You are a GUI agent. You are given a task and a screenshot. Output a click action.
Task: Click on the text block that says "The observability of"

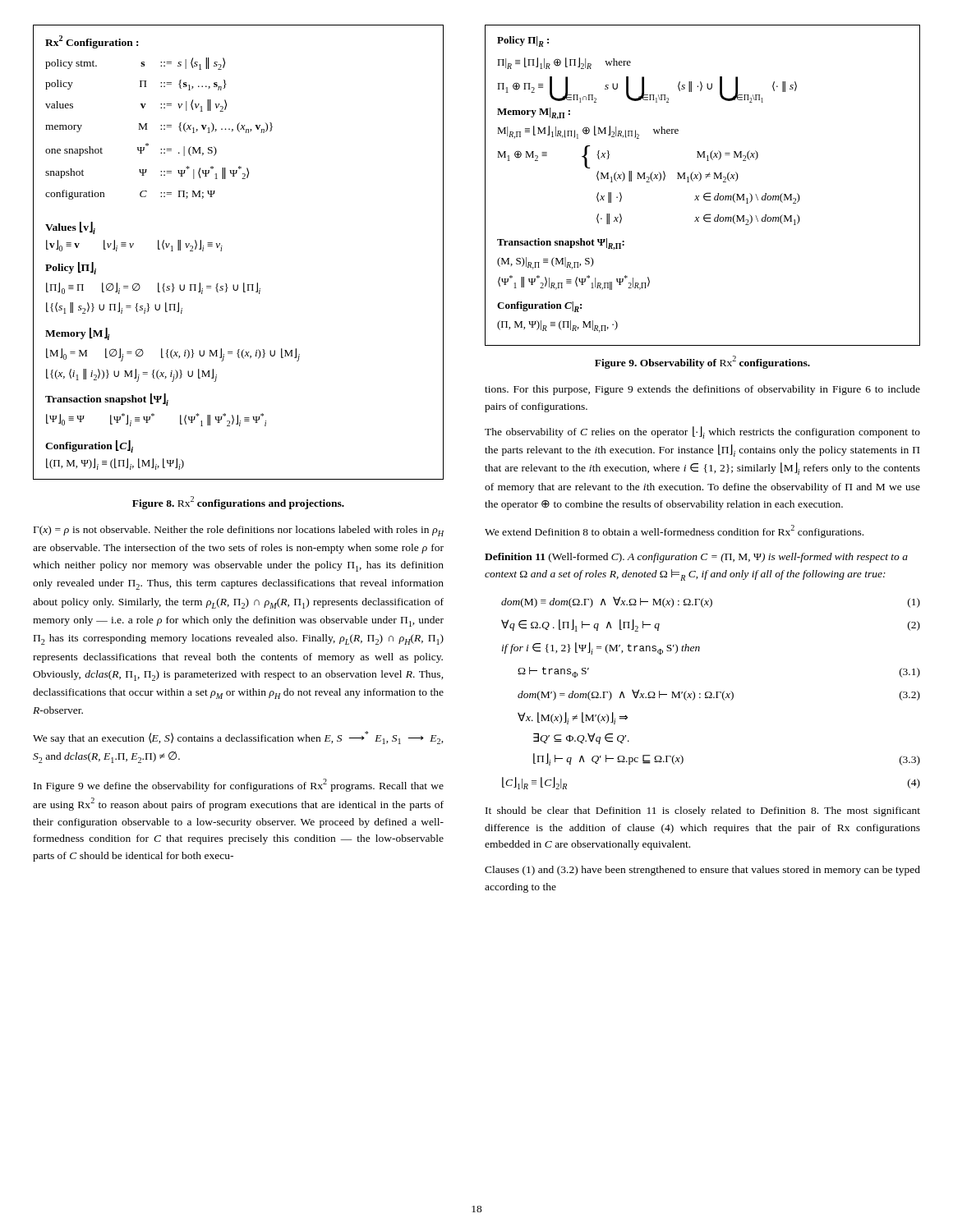702,467
